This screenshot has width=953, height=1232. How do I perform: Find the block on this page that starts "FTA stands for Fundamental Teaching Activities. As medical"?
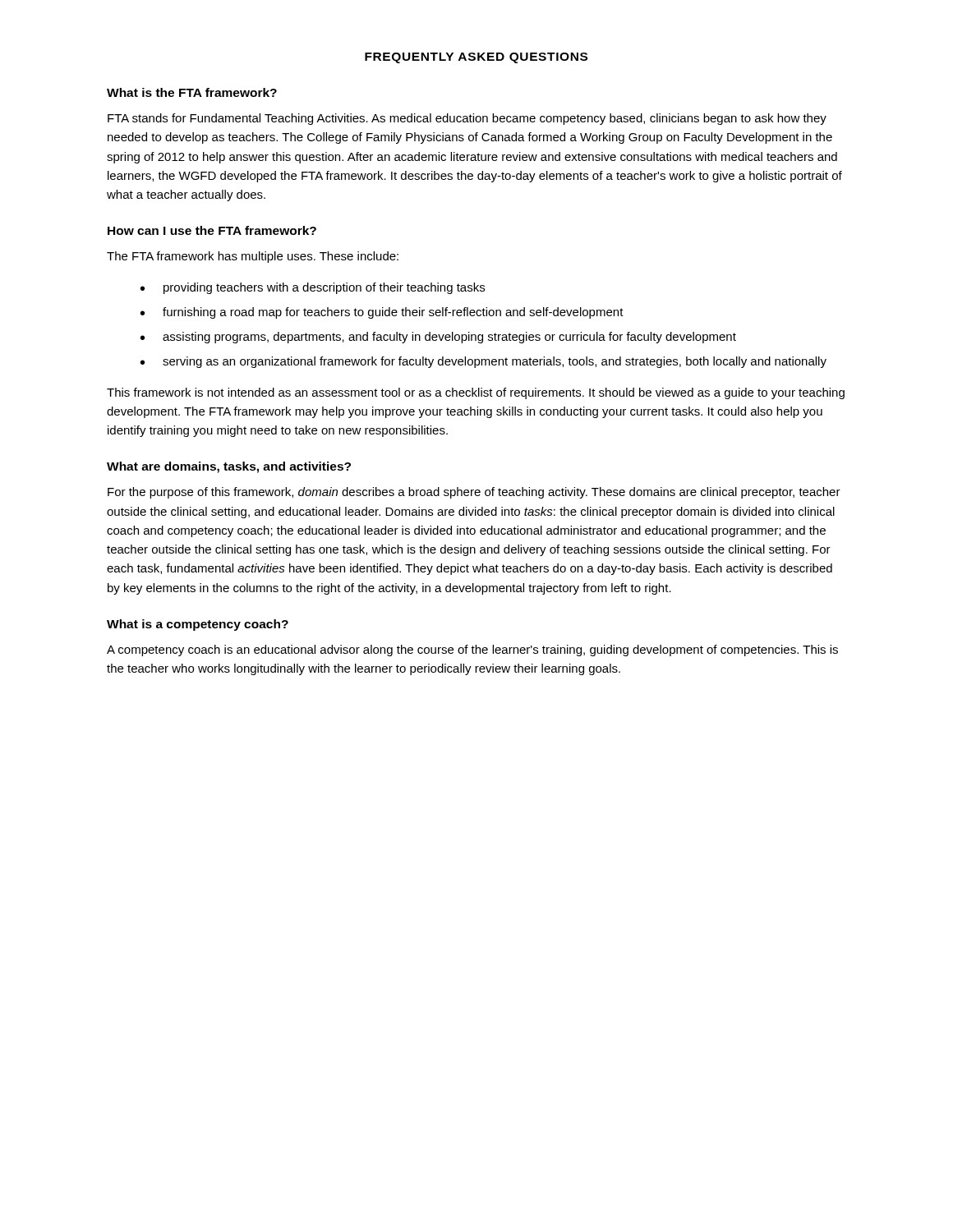click(474, 156)
